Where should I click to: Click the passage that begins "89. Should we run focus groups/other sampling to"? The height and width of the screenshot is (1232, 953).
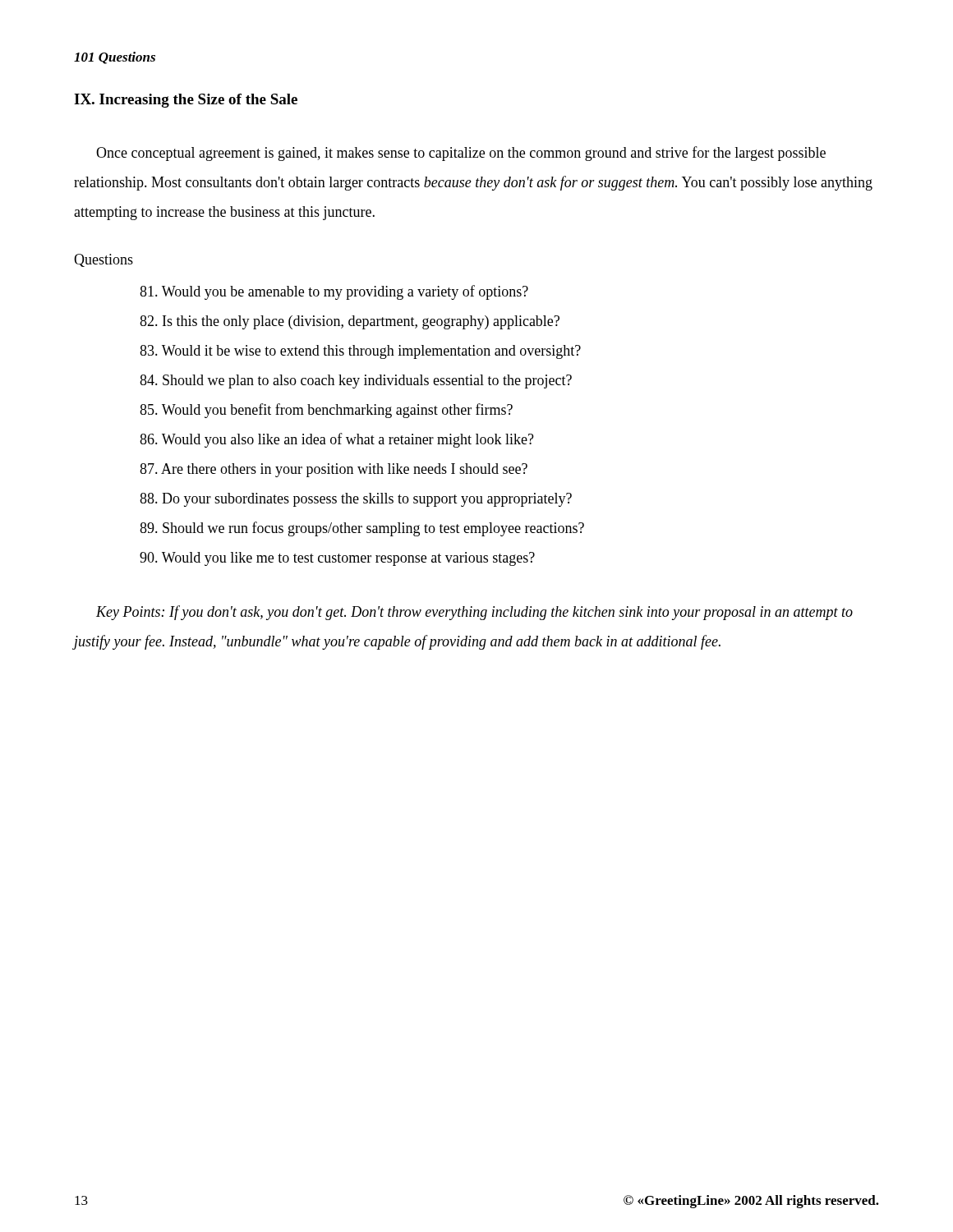(362, 528)
